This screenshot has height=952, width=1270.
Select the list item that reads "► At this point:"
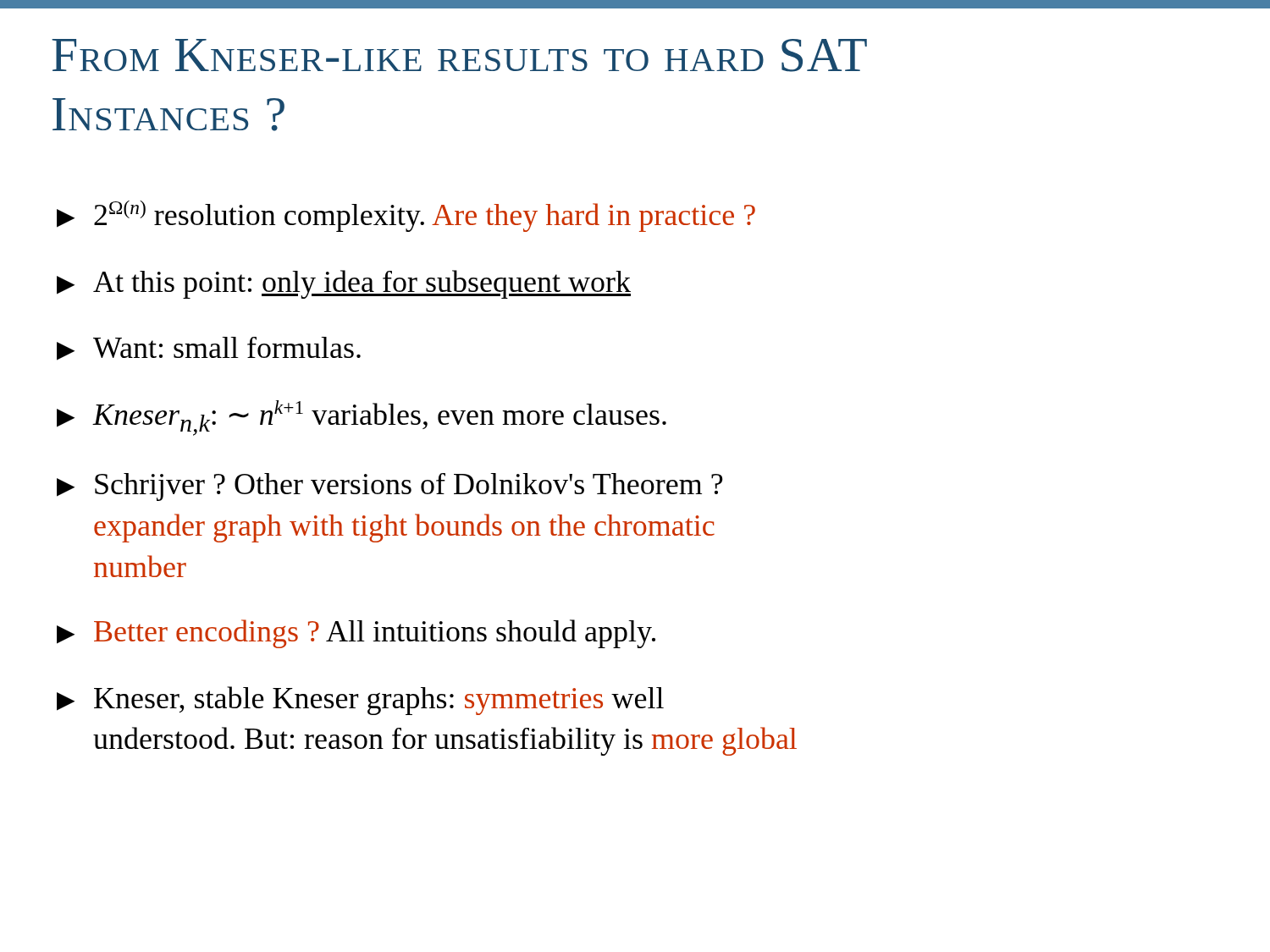pyautogui.click(x=635, y=283)
